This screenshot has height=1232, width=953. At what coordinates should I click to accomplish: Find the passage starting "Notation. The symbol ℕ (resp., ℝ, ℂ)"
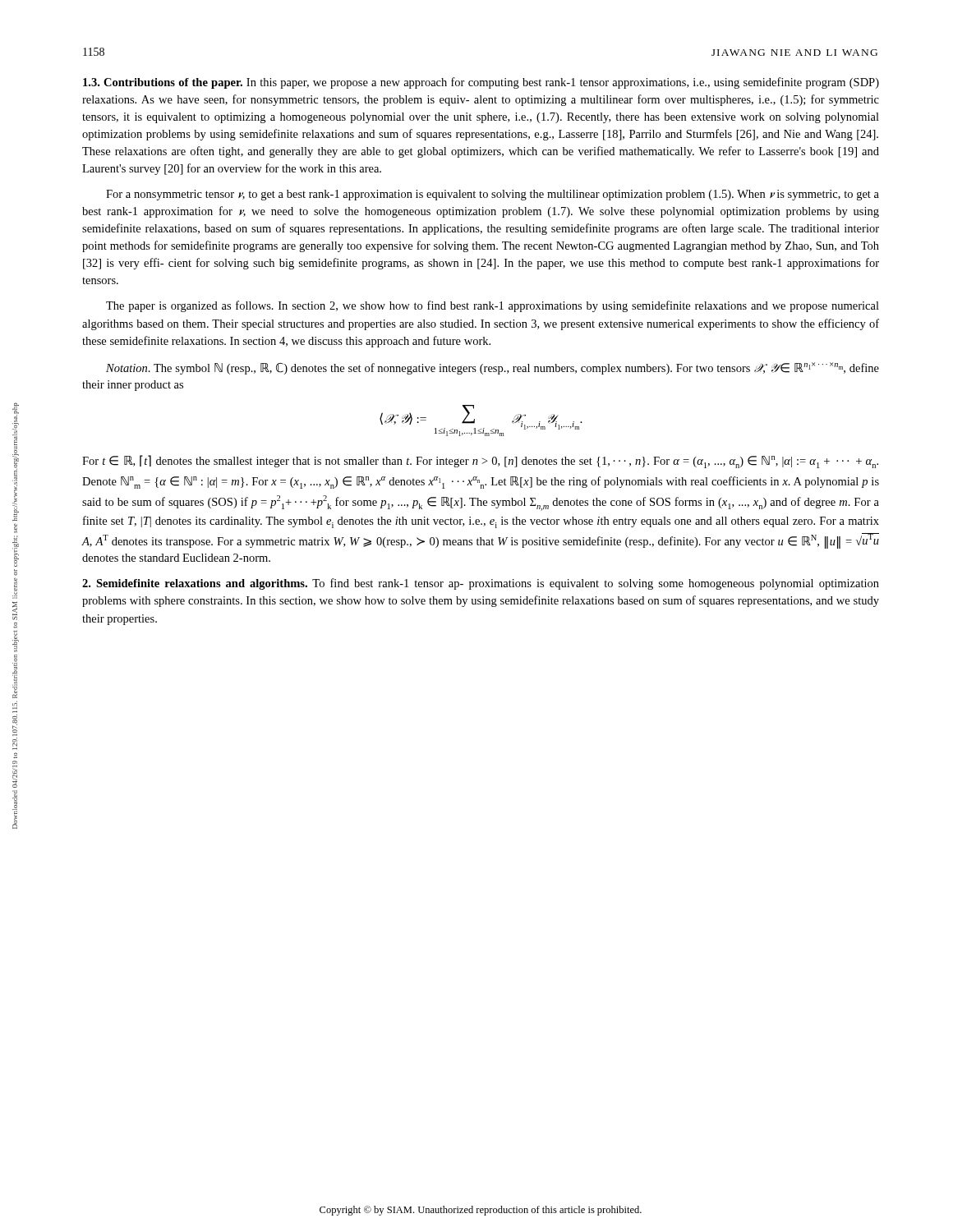[481, 376]
